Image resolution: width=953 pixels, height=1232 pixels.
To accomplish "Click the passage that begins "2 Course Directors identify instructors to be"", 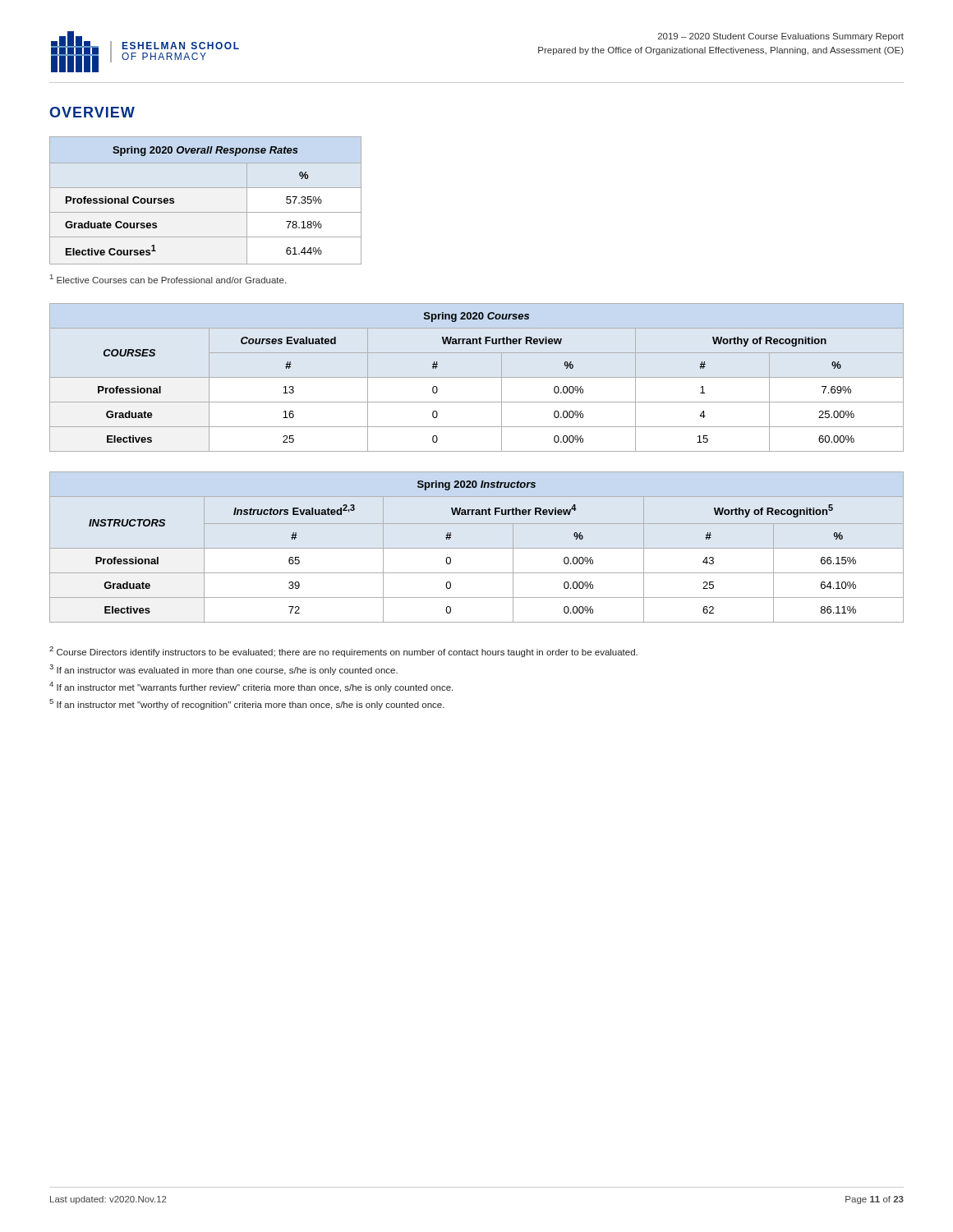I will [x=343, y=652].
